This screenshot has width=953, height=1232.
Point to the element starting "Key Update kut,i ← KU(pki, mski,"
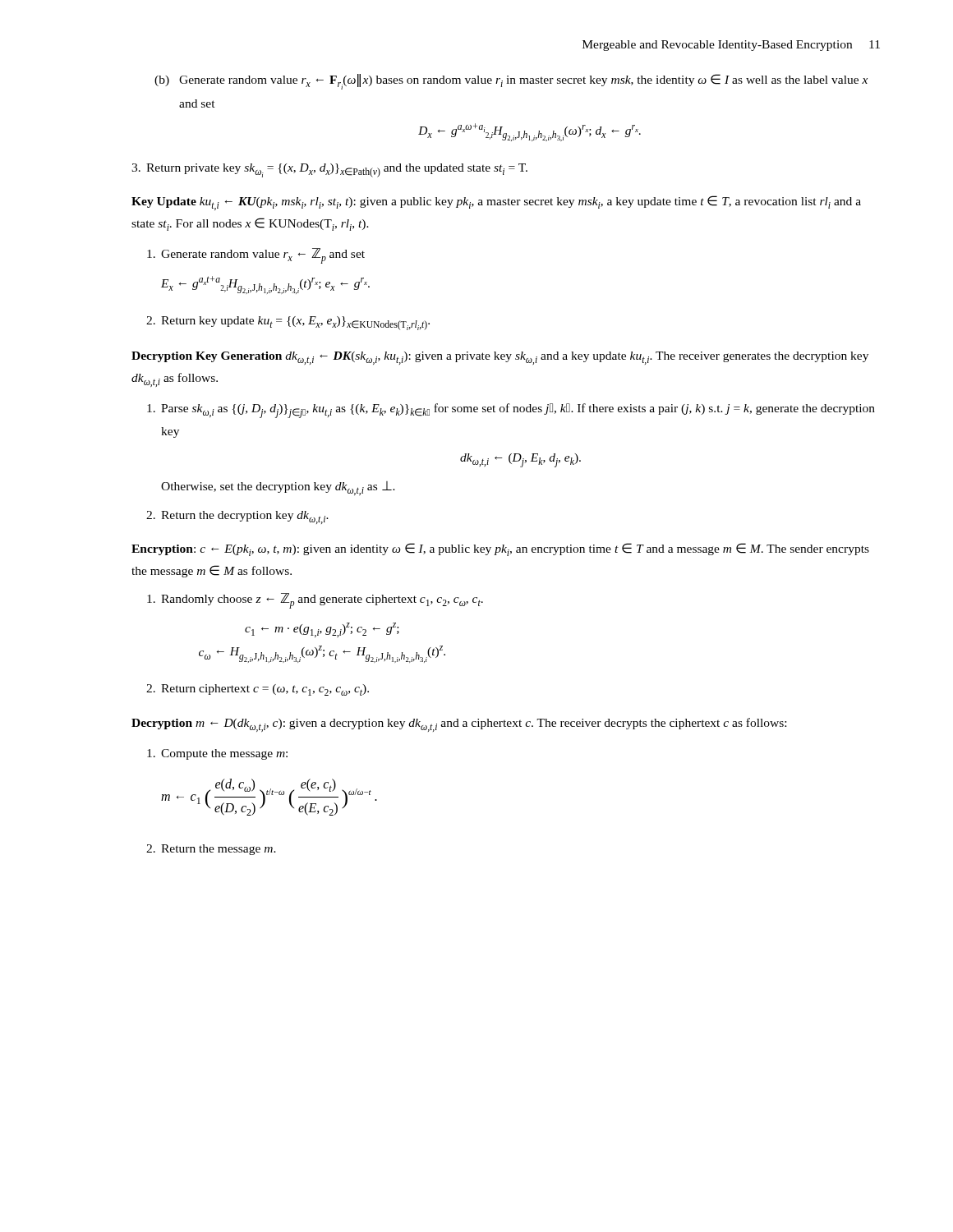pos(496,214)
